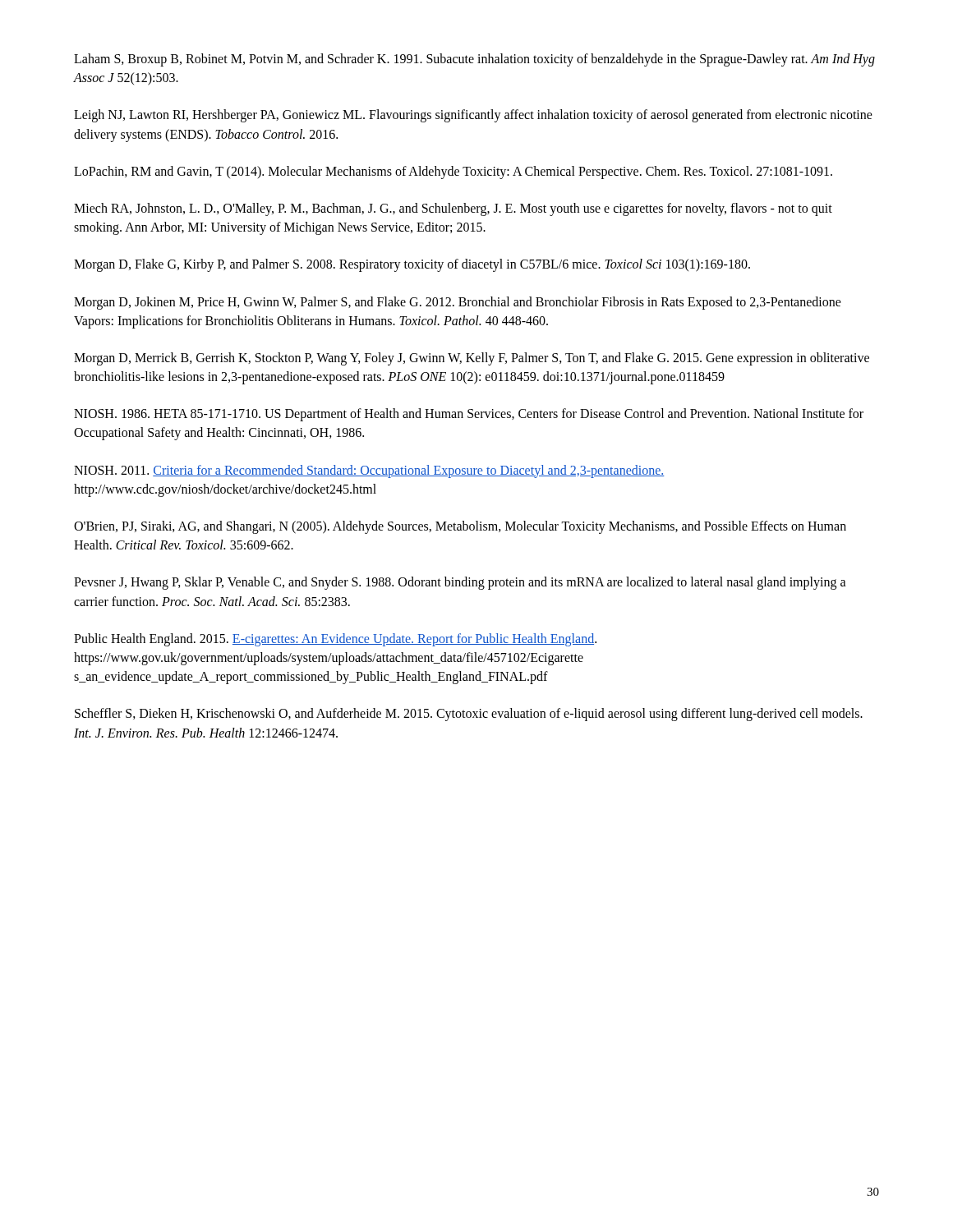Locate the passage starting "Morgan D, Flake G,"

coord(412,264)
